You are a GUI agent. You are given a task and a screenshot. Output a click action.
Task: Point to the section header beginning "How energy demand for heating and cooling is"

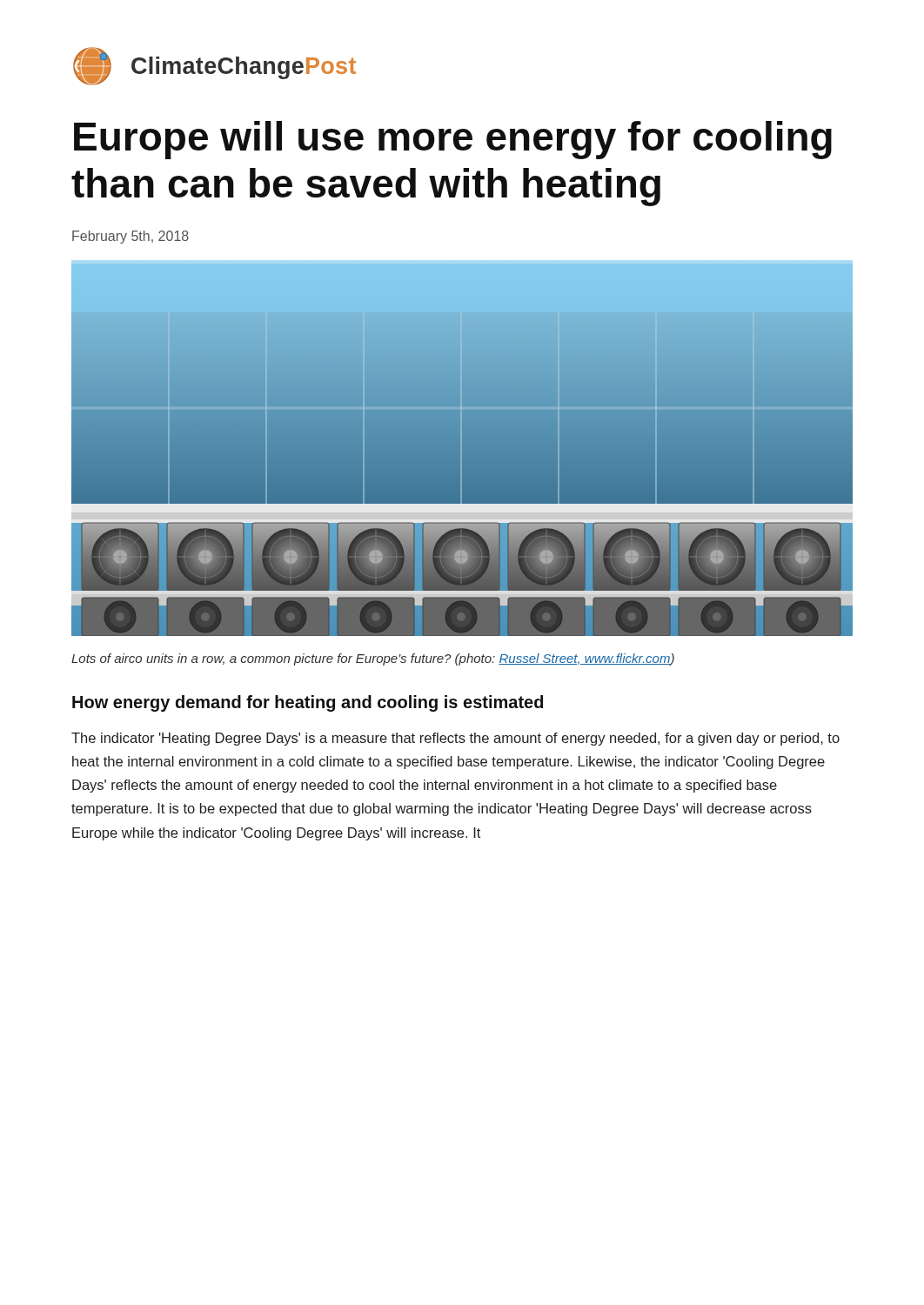(x=308, y=702)
